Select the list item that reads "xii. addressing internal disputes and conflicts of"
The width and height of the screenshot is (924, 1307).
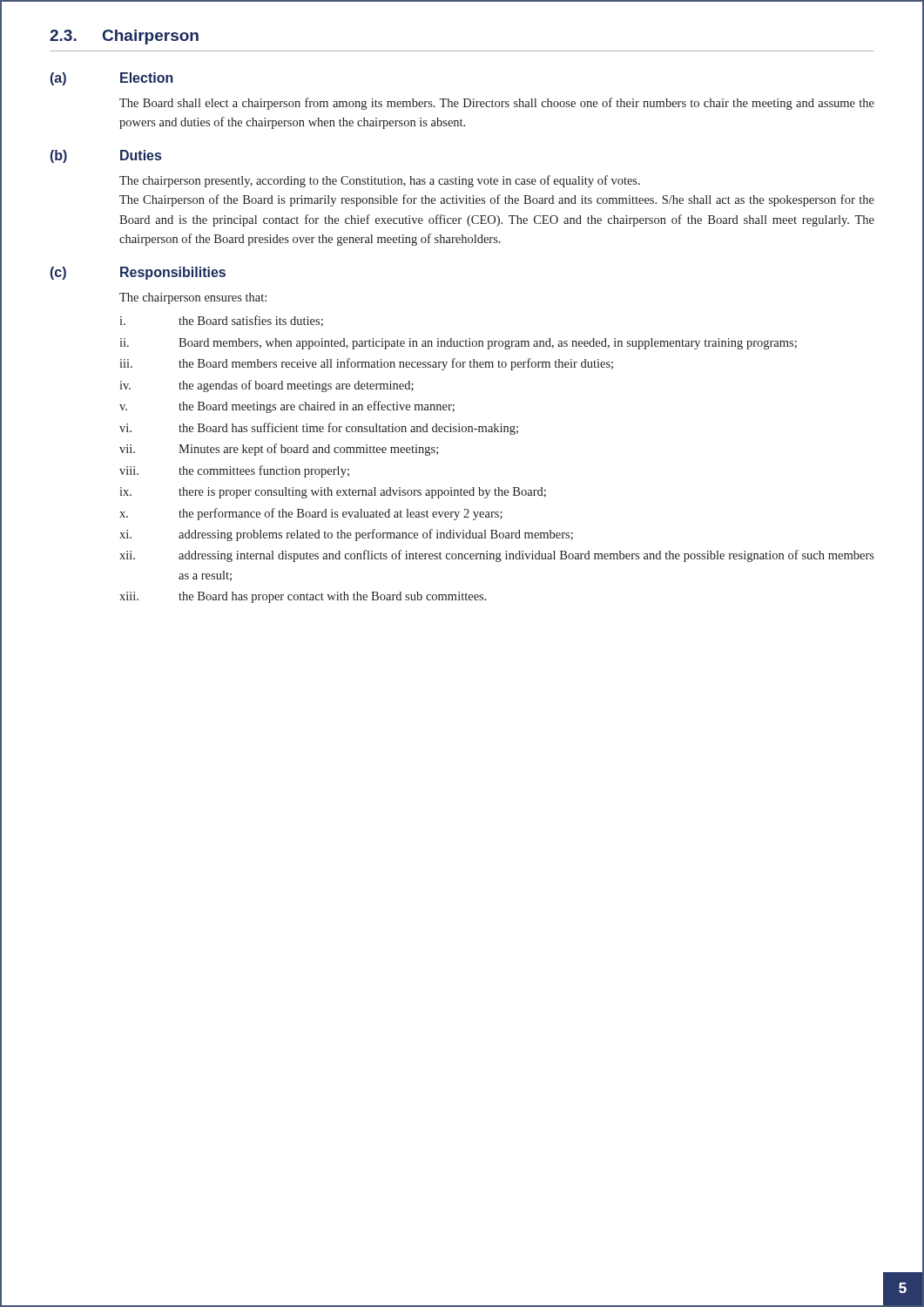tap(497, 565)
